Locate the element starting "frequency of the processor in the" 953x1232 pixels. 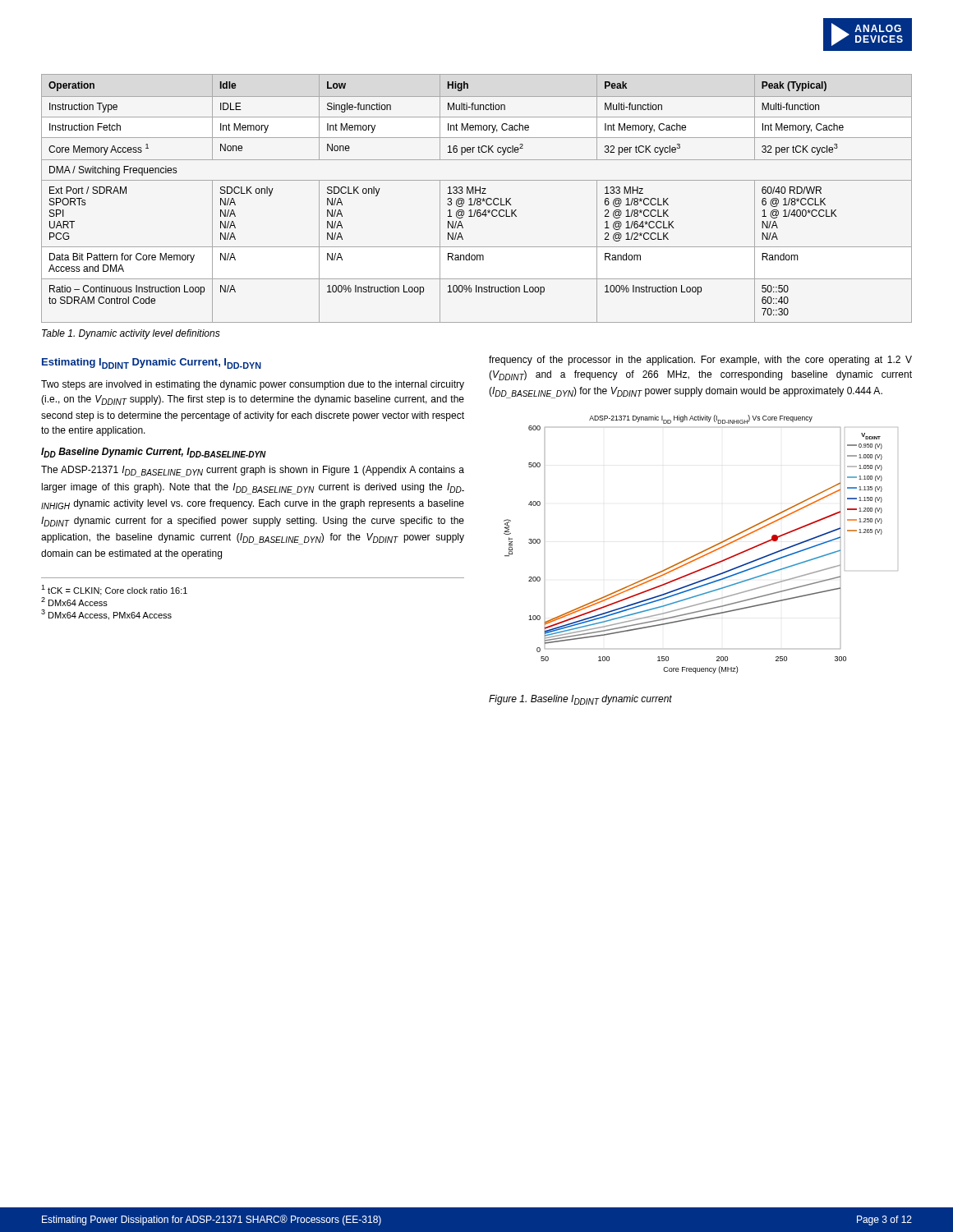700,376
